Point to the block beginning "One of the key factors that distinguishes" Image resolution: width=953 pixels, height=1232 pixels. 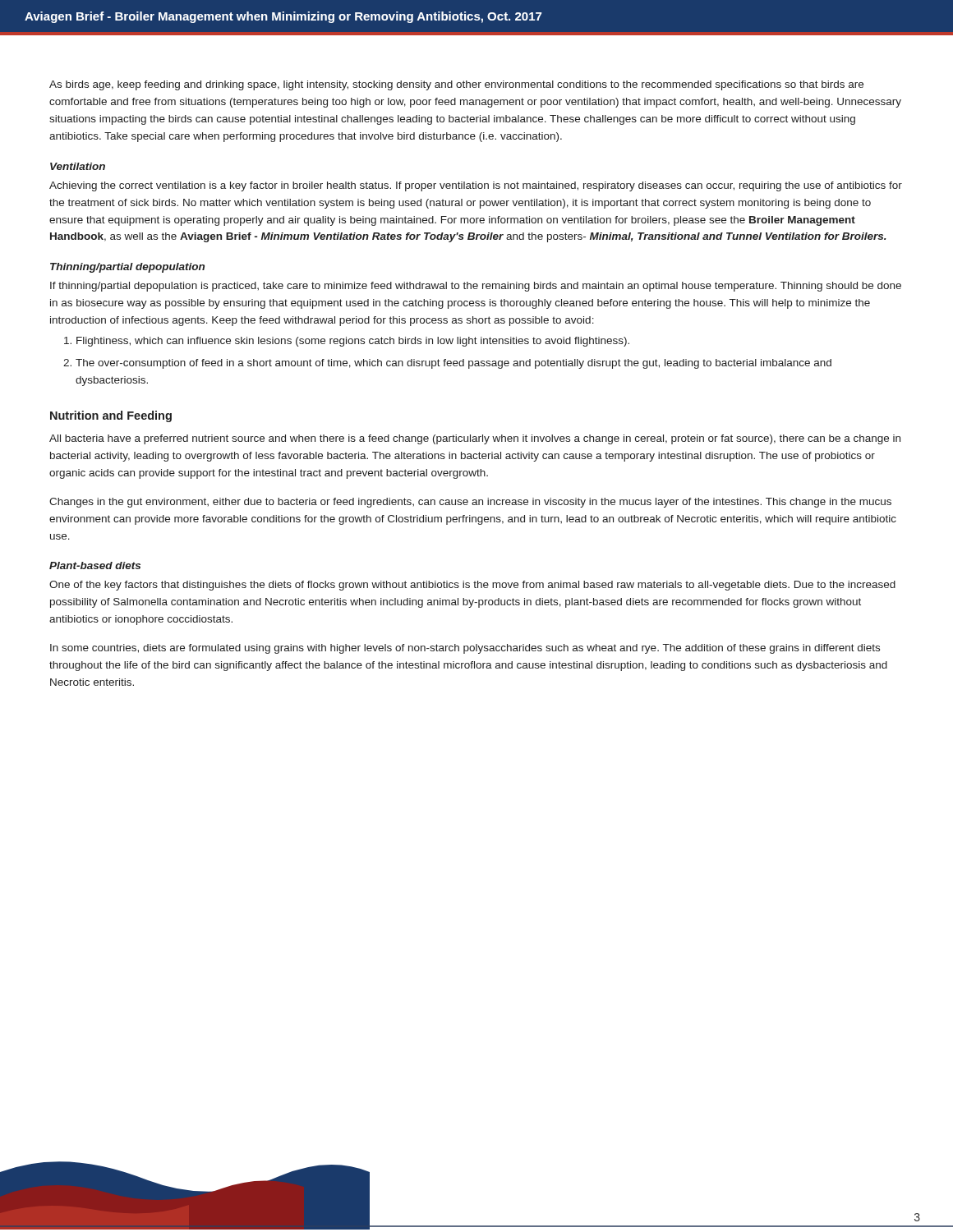pos(472,602)
